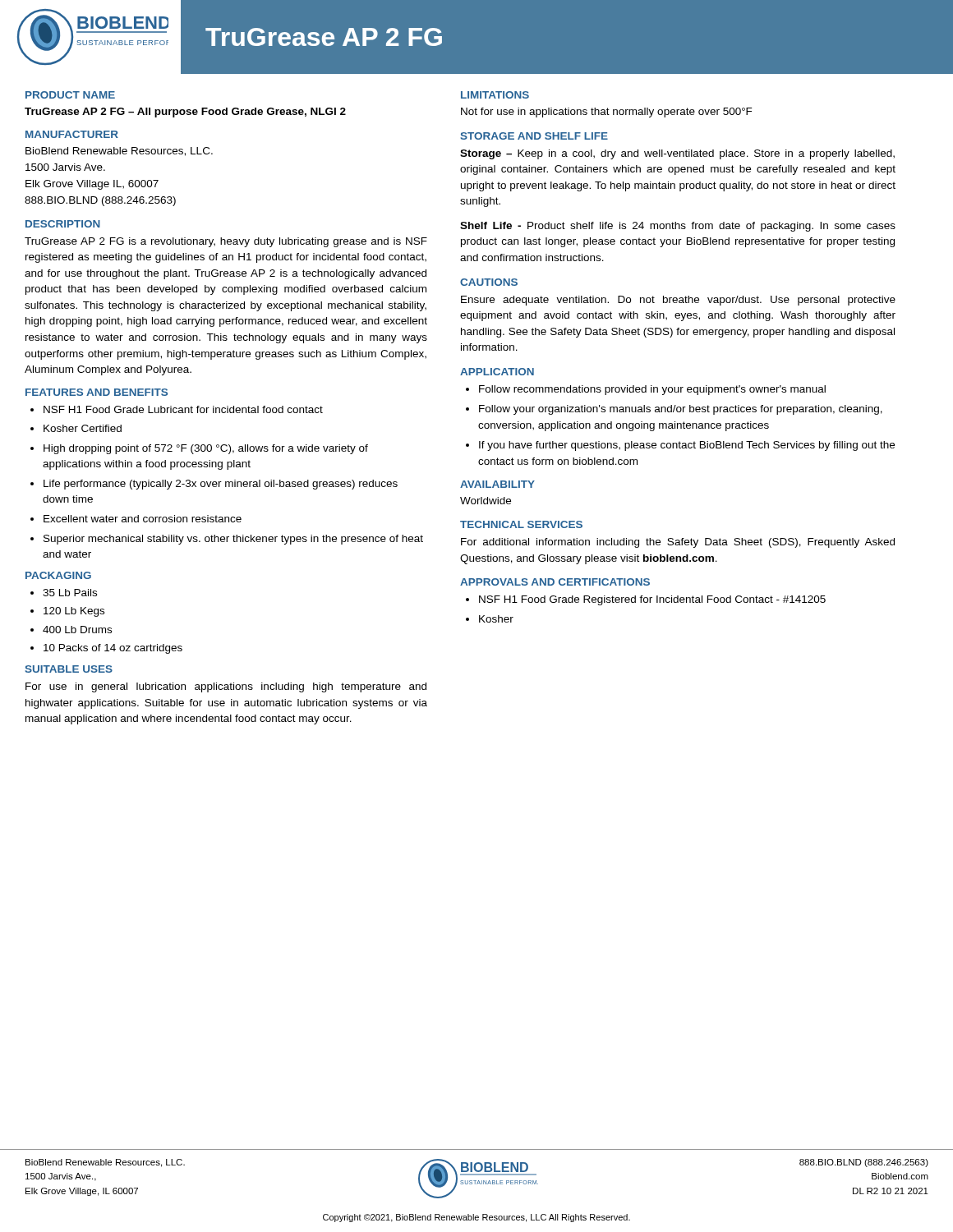953x1232 pixels.
Task: Point to the block beginning "NSF H1 Food Grade Lubricant"
Action: (x=183, y=409)
